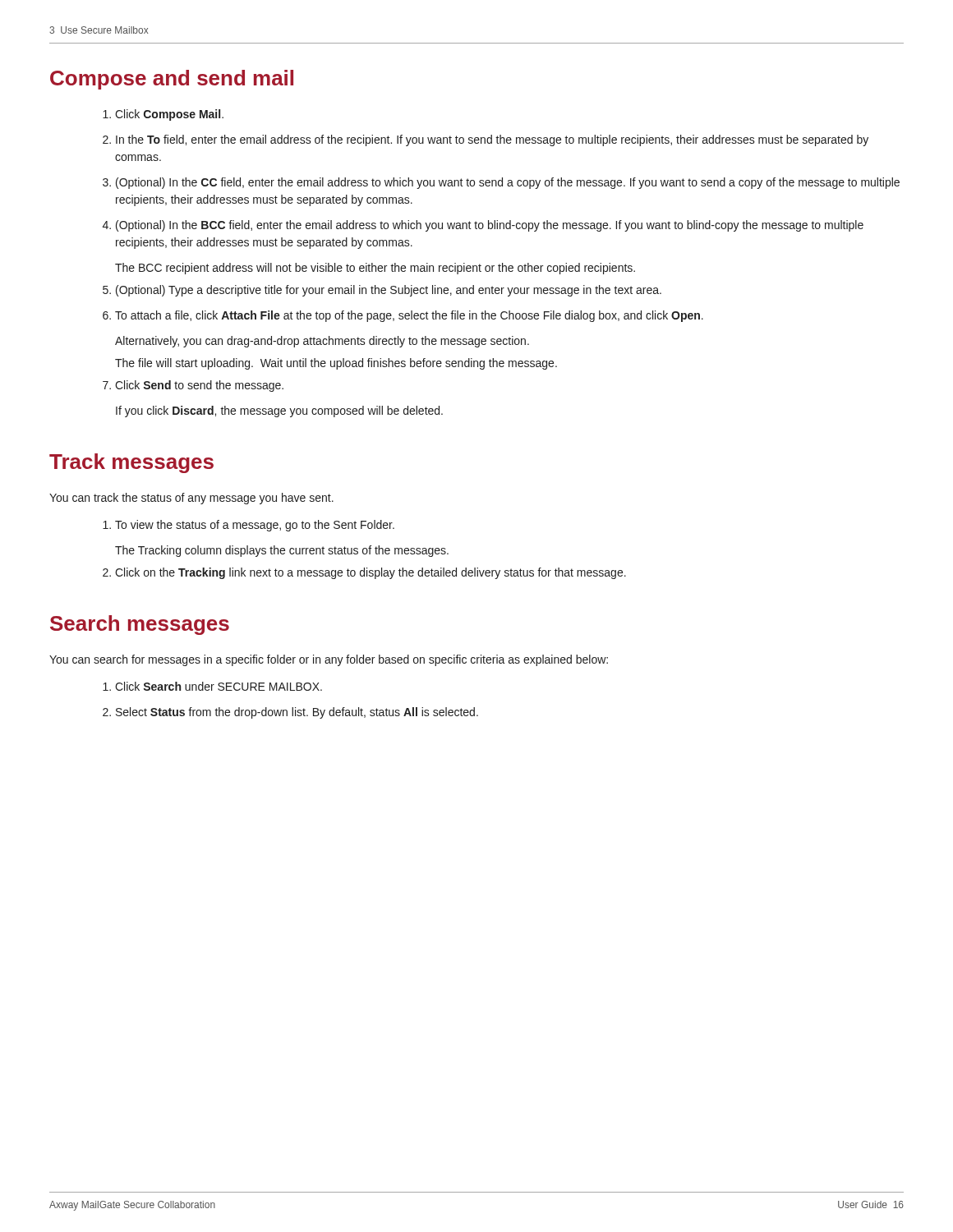The width and height of the screenshot is (953, 1232).
Task: Where is the passage that starts "Alternatively, you can drag-and-drop attachments directly"?
Action: (x=322, y=341)
